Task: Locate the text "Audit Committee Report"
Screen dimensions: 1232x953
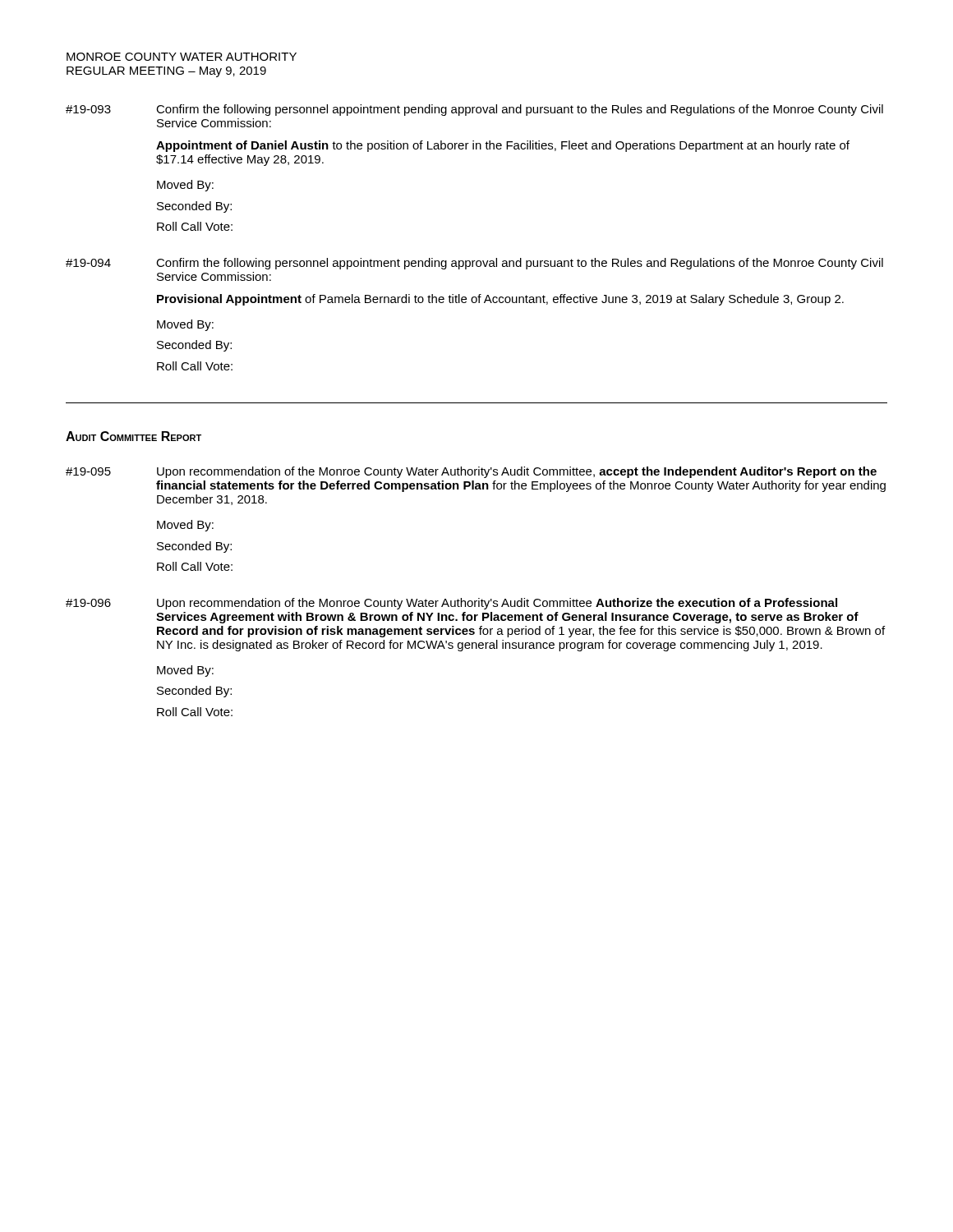Action: 134,437
